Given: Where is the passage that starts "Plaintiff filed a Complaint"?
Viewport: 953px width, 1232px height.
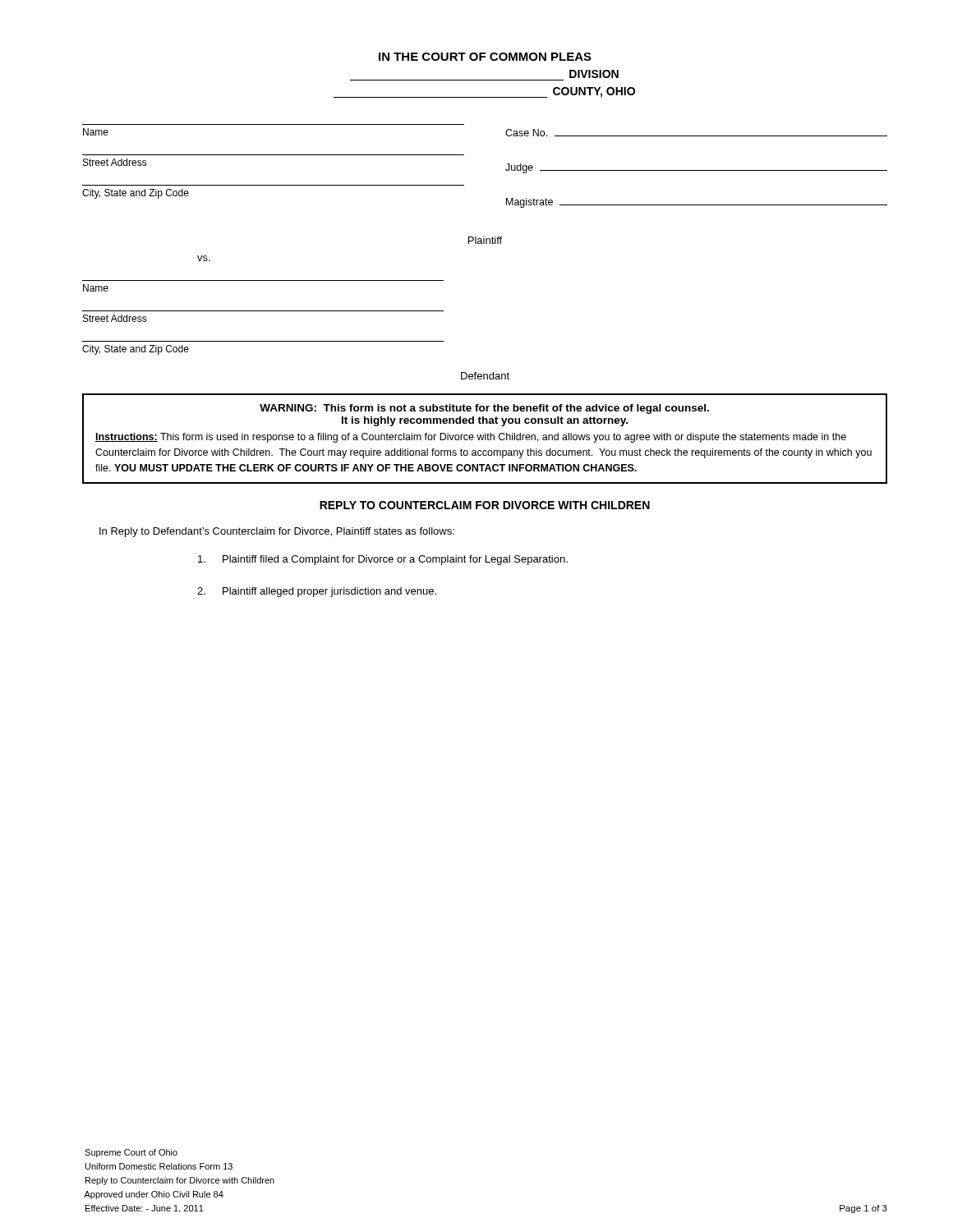Looking at the screenshot, I should coord(542,559).
